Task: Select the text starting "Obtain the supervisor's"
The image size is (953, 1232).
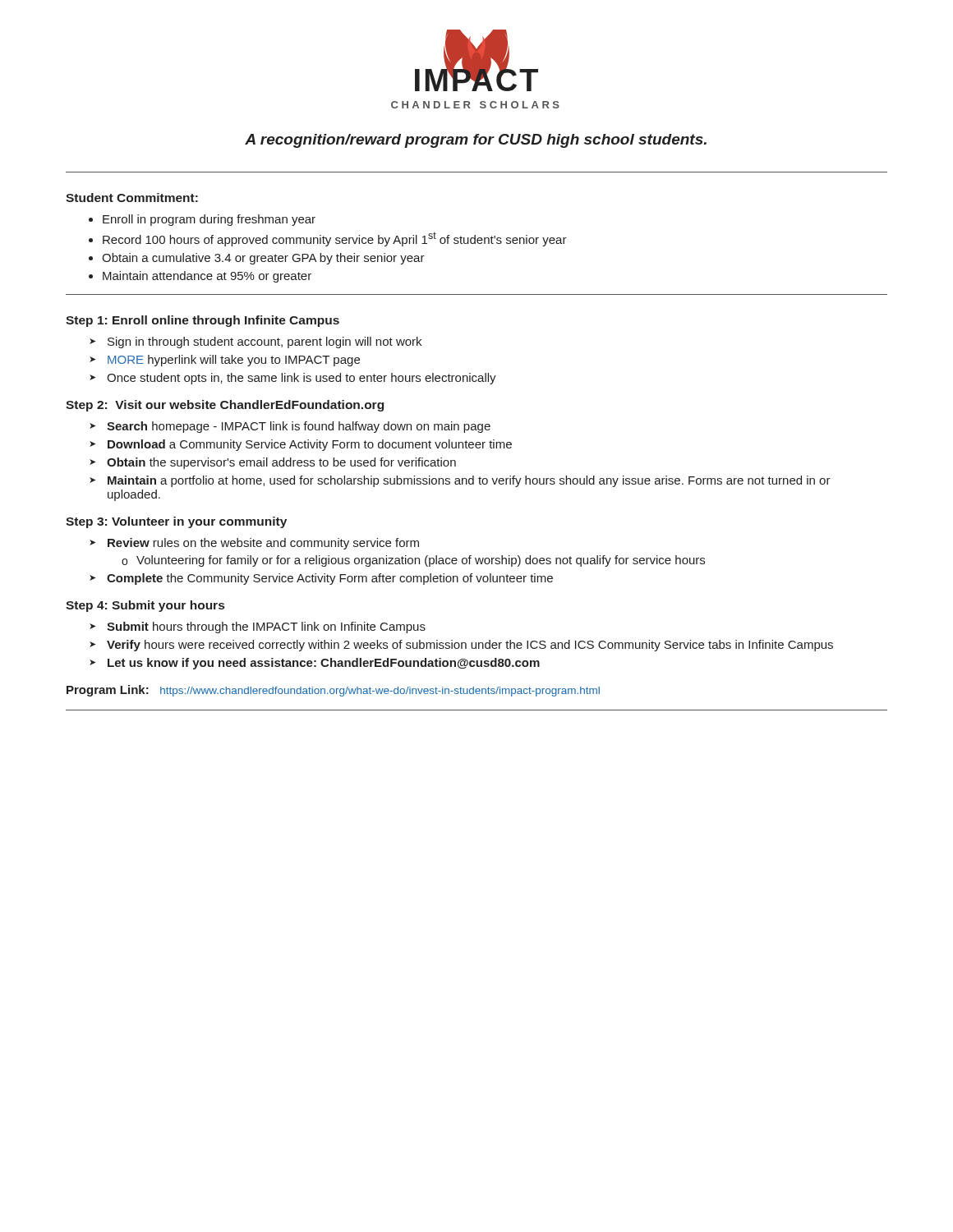Action: pyautogui.click(x=282, y=462)
